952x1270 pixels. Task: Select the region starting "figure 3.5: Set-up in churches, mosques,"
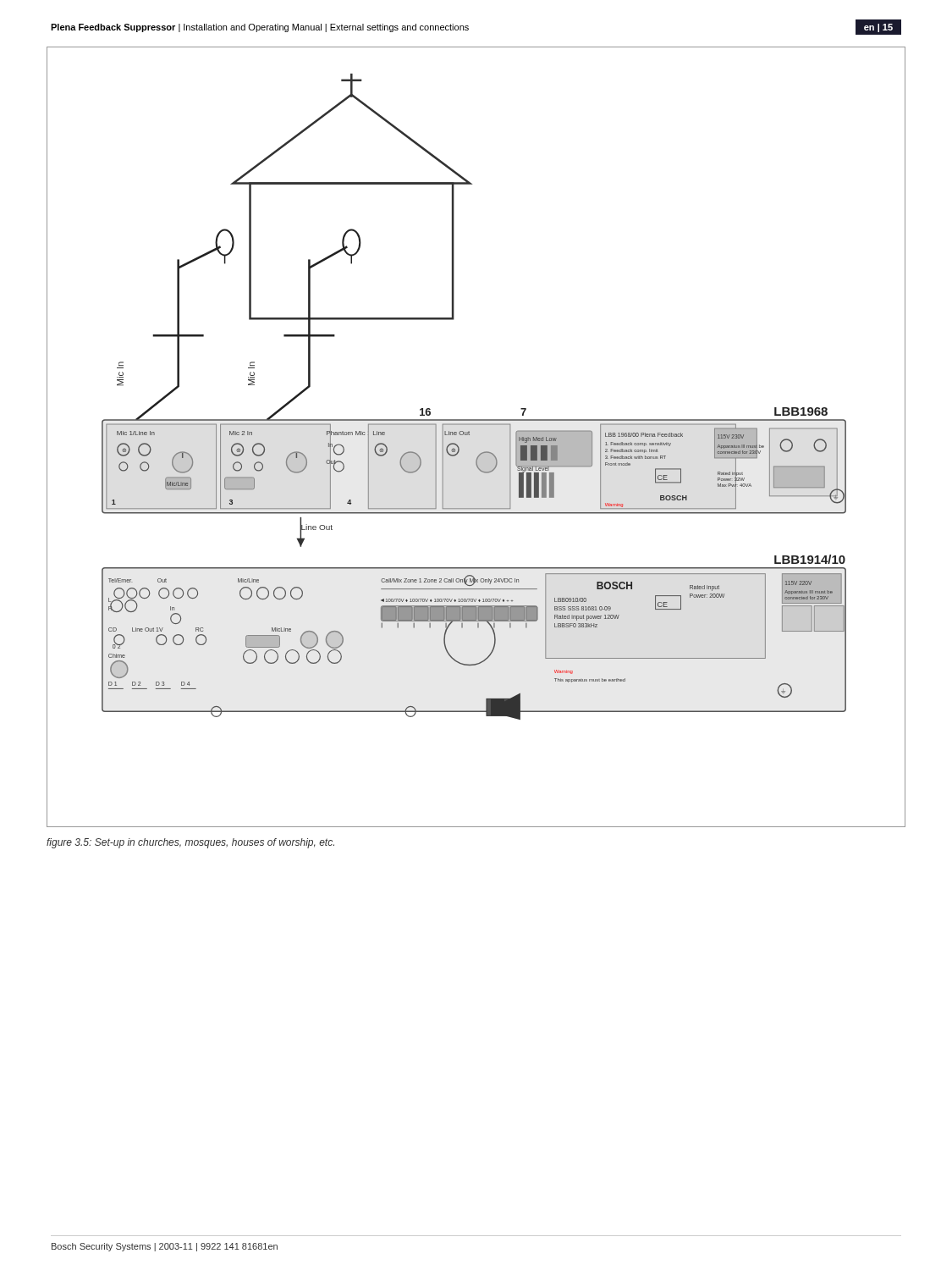(x=191, y=842)
